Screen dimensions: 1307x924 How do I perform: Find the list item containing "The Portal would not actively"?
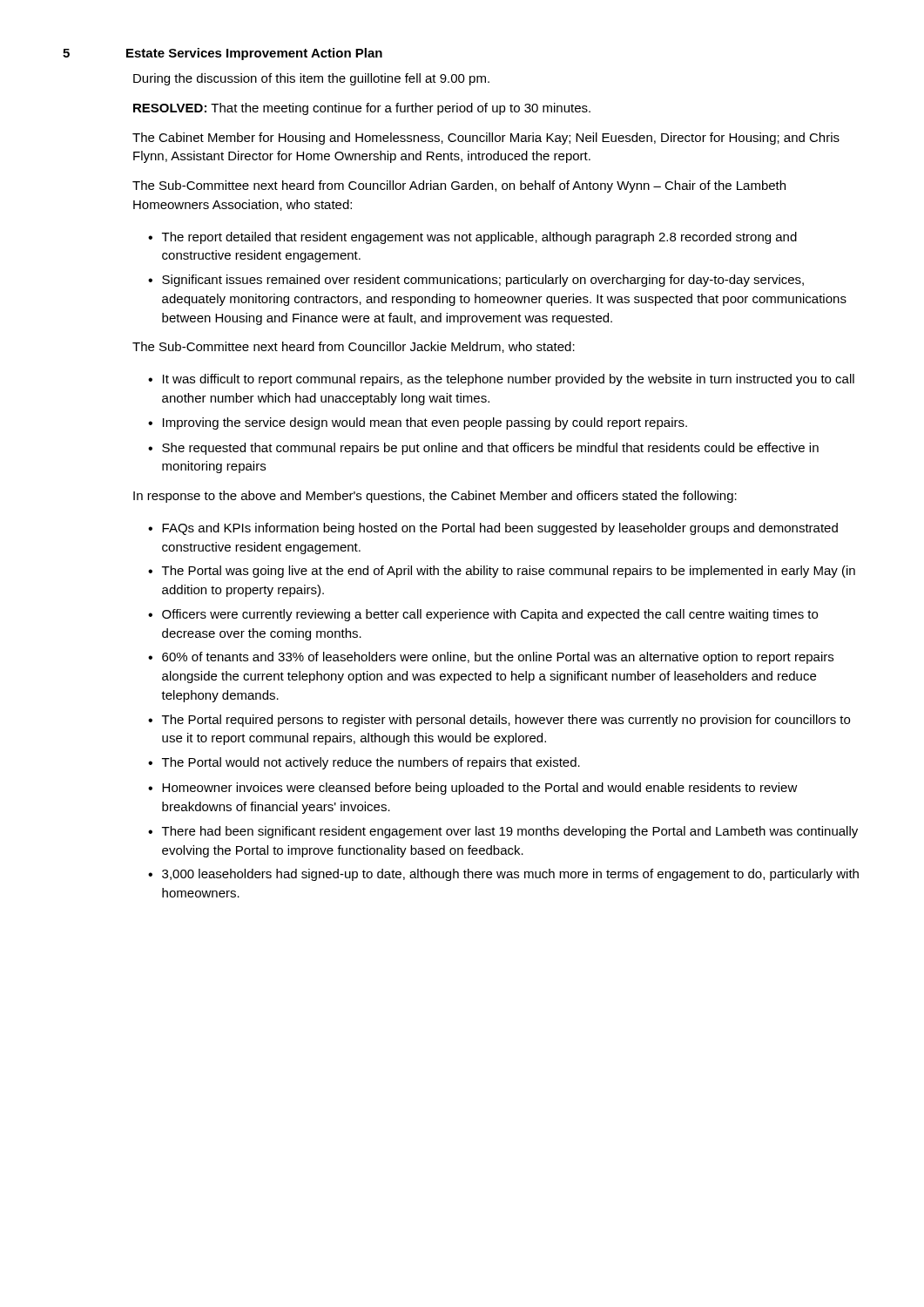coord(511,762)
